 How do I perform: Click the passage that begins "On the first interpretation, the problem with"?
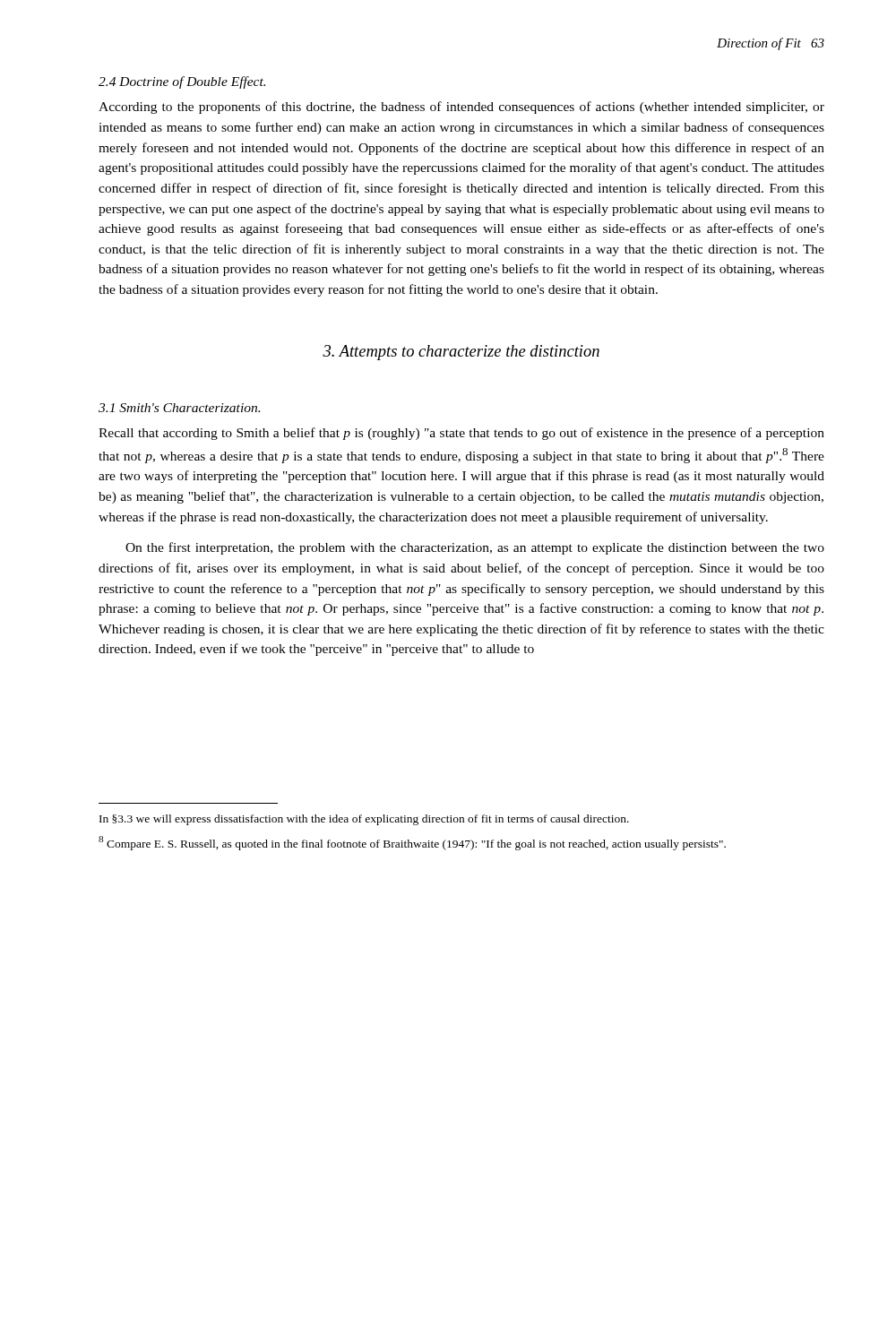[461, 598]
